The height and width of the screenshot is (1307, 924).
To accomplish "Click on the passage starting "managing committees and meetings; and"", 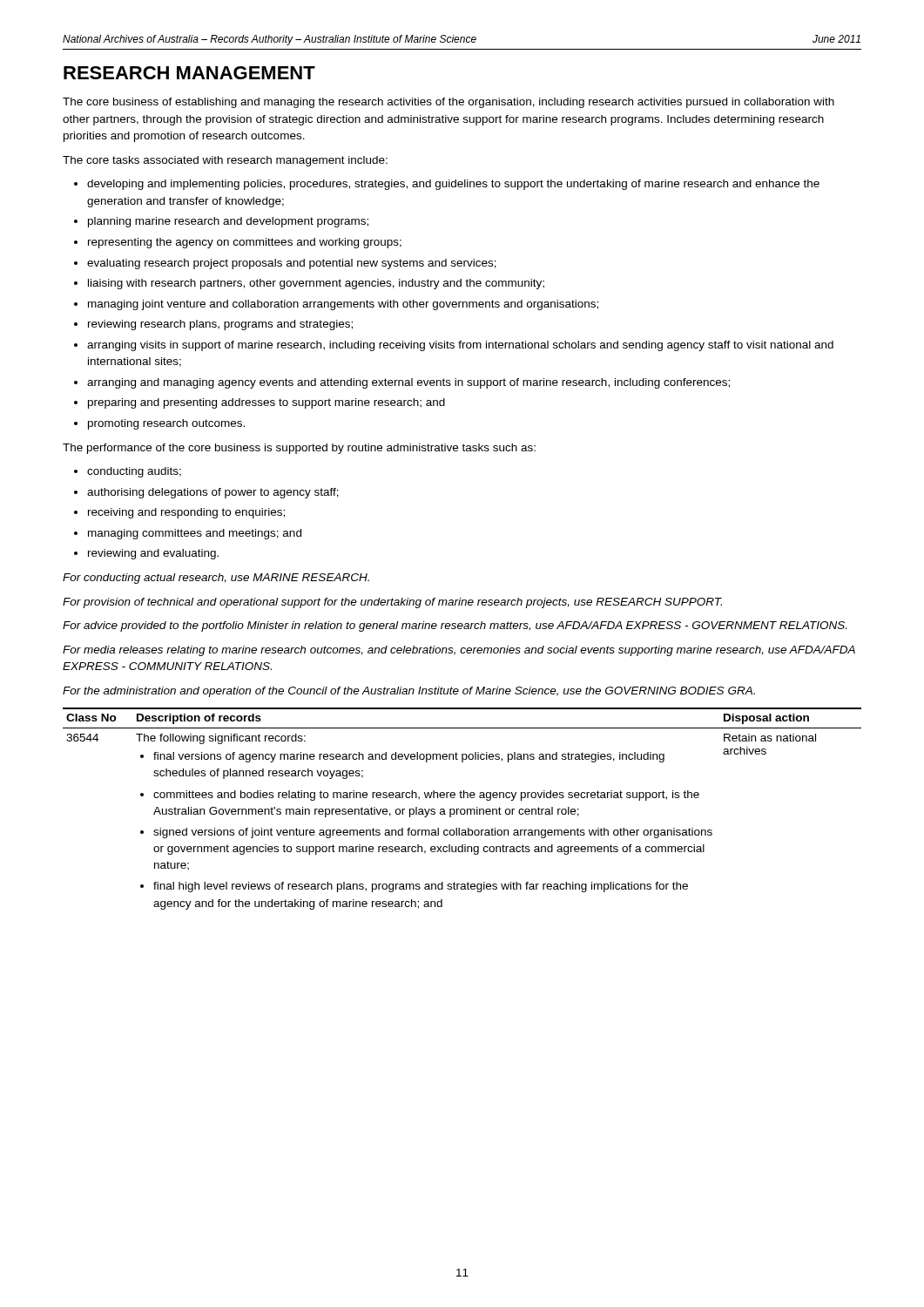I will coord(195,533).
